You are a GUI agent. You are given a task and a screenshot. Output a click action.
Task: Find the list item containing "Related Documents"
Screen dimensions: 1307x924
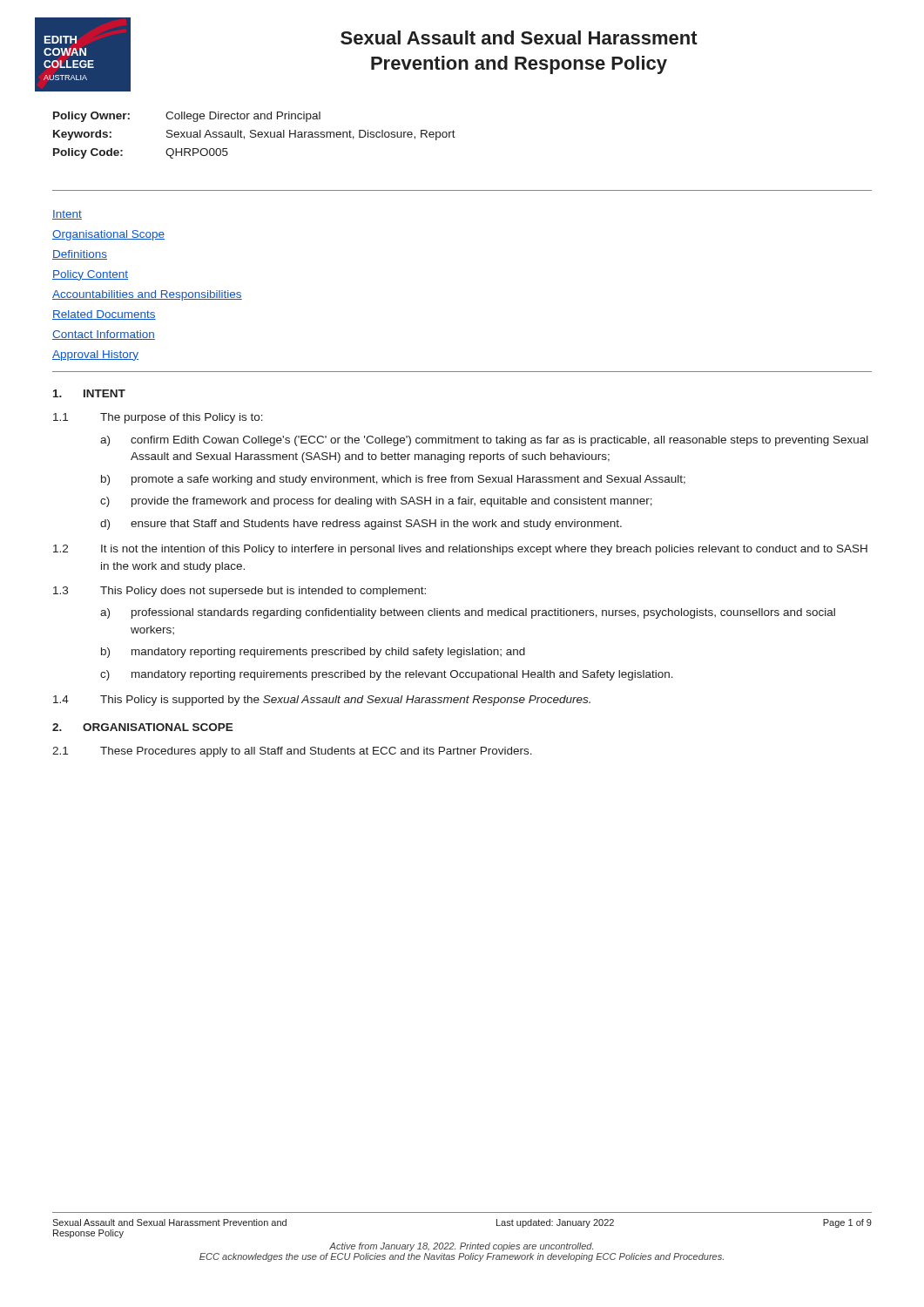pos(104,315)
